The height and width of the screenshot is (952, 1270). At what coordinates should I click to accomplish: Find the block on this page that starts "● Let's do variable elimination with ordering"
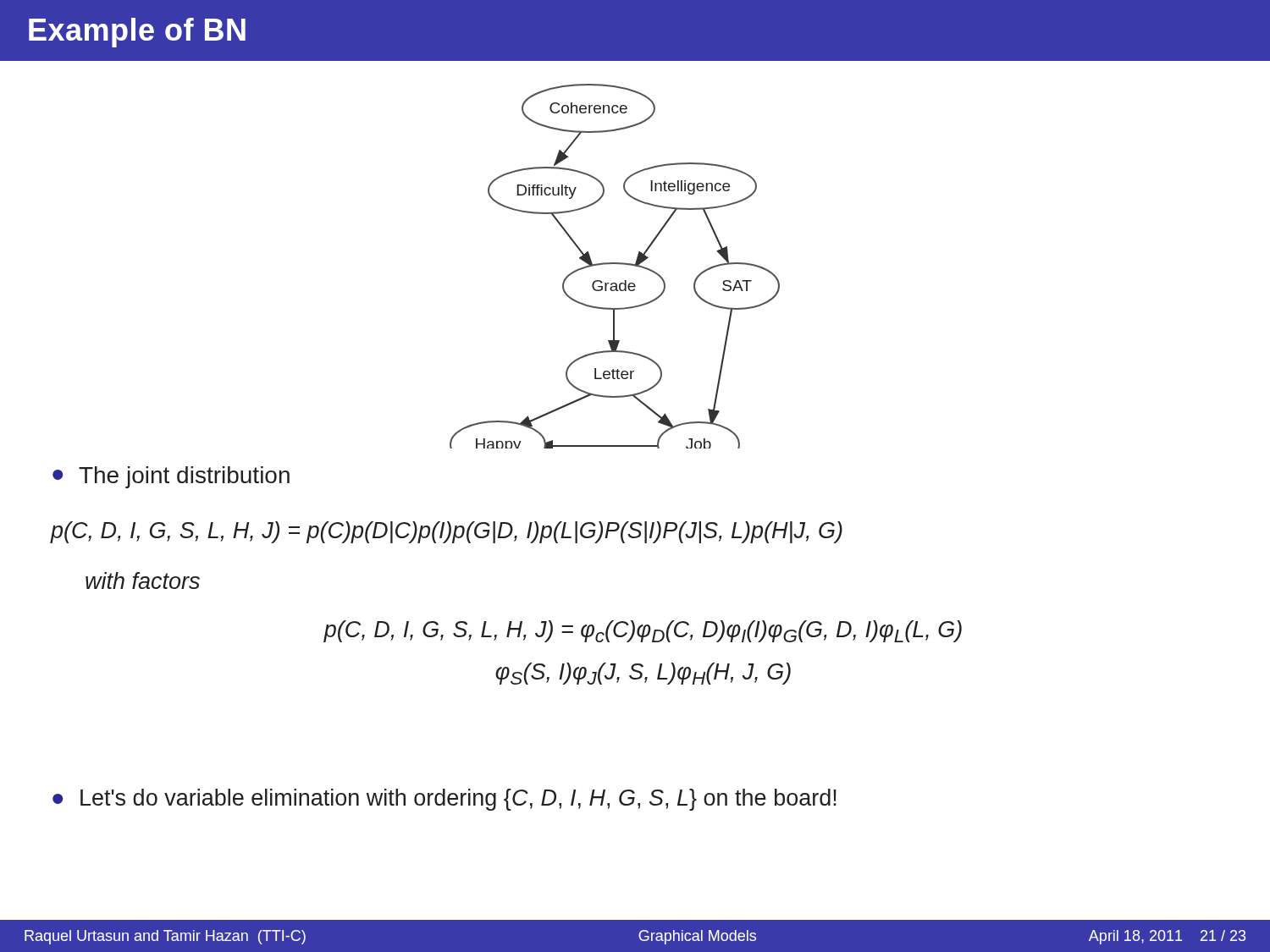pos(444,798)
